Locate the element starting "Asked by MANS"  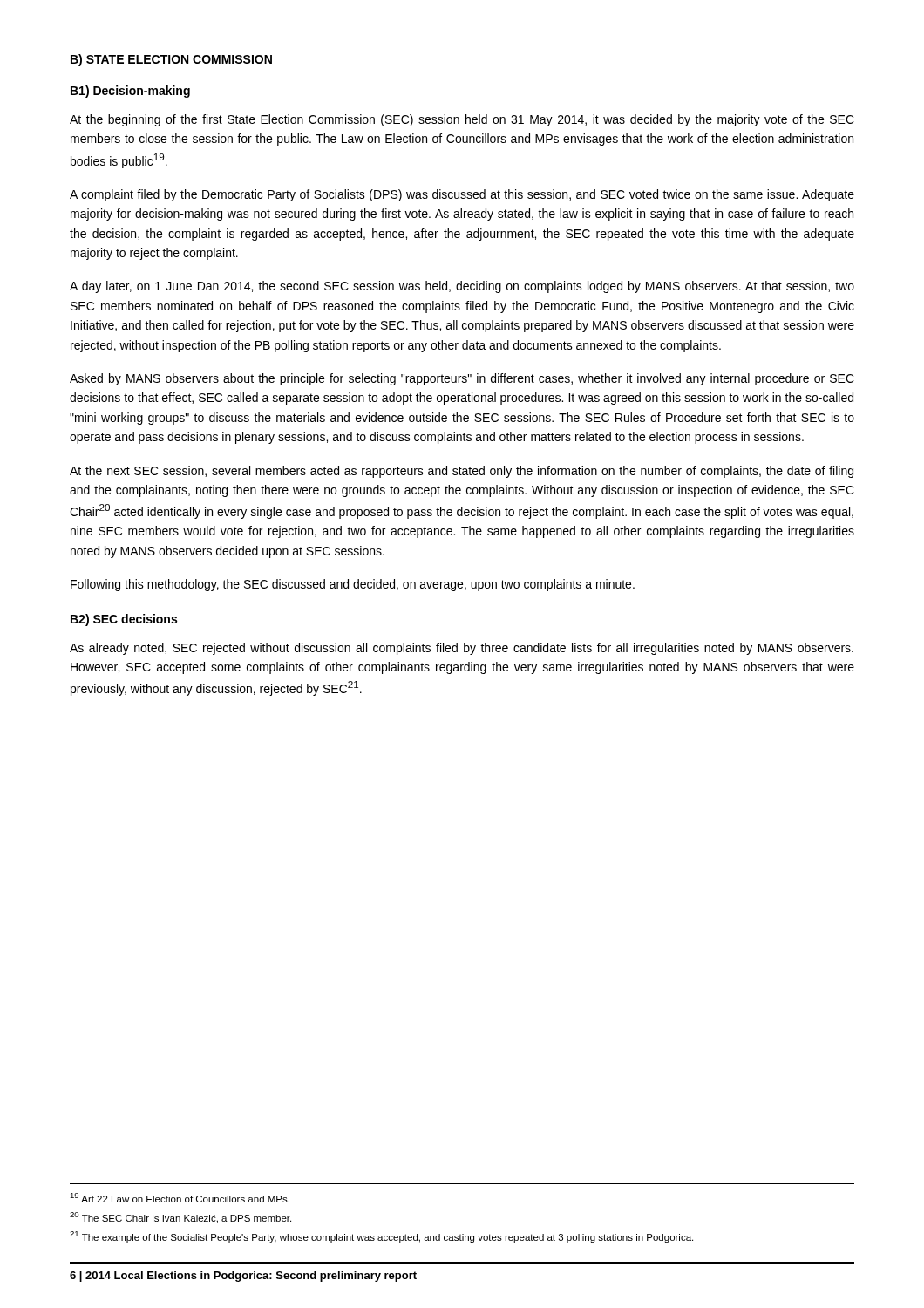[462, 408]
